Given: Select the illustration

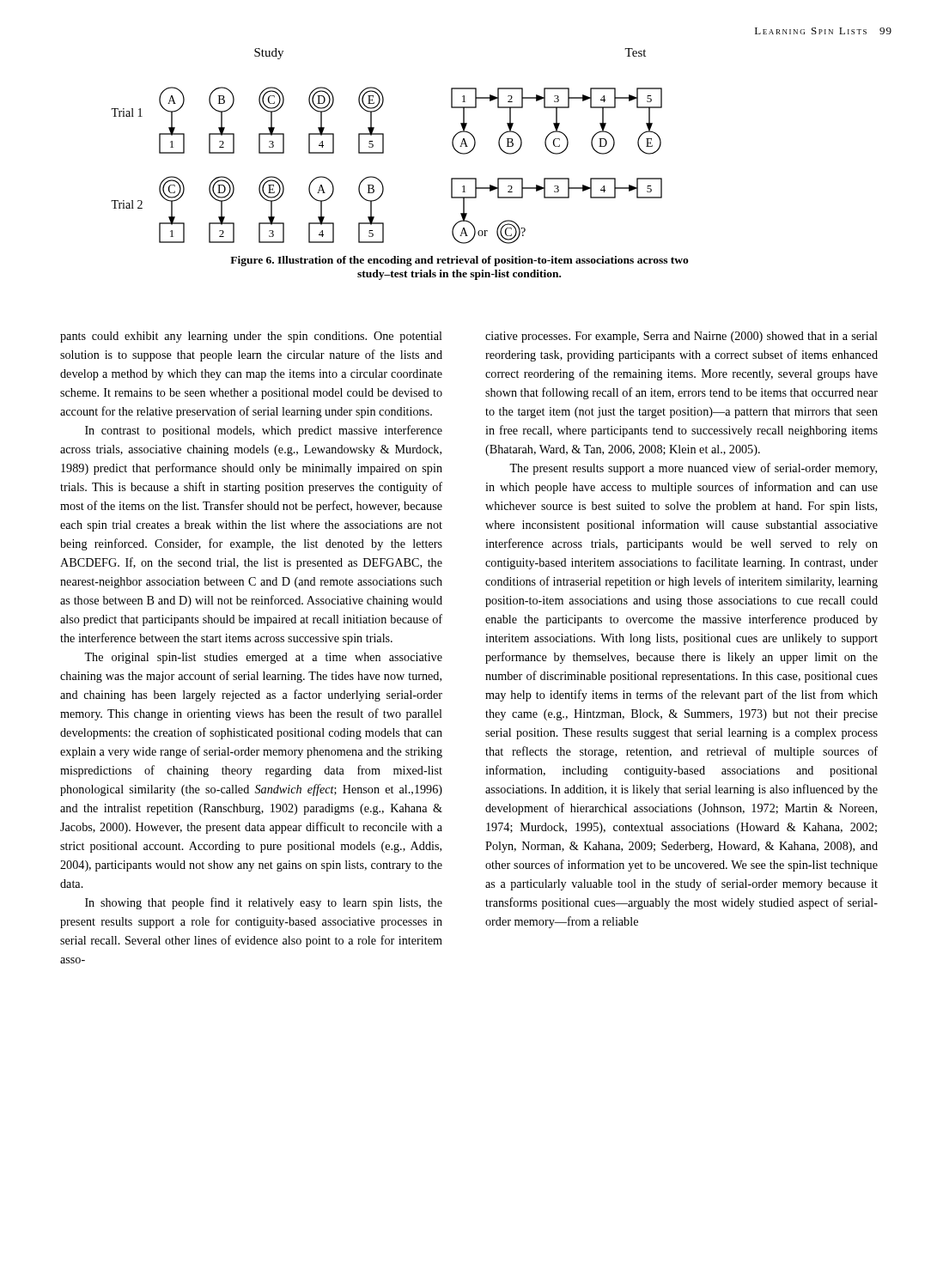Looking at the screenshot, I should tap(460, 144).
